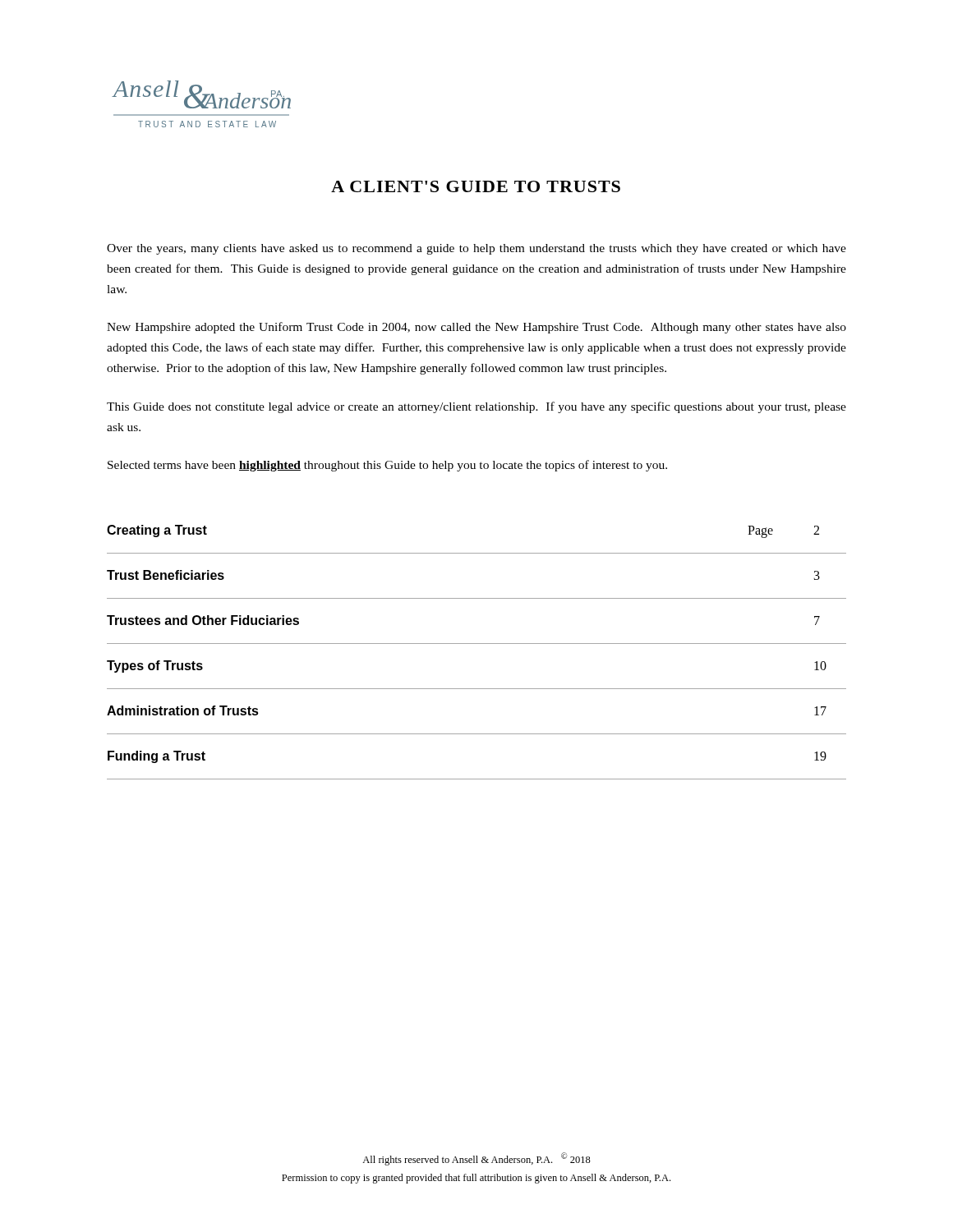Locate the block starting "This Guide does not"
Image resolution: width=953 pixels, height=1232 pixels.
(x=476, y=416)
